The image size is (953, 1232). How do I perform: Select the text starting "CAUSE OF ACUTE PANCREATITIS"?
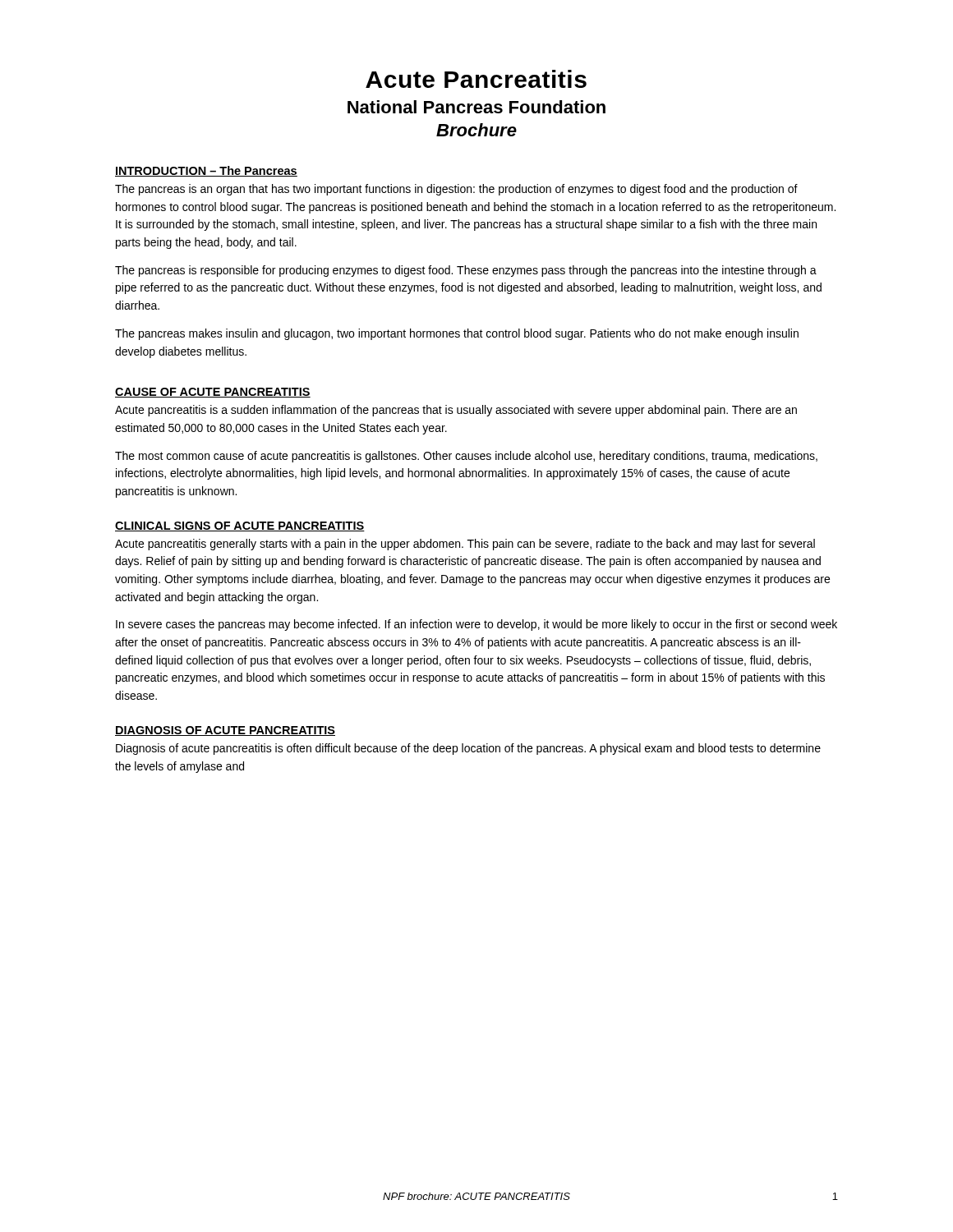coord(213,392)
